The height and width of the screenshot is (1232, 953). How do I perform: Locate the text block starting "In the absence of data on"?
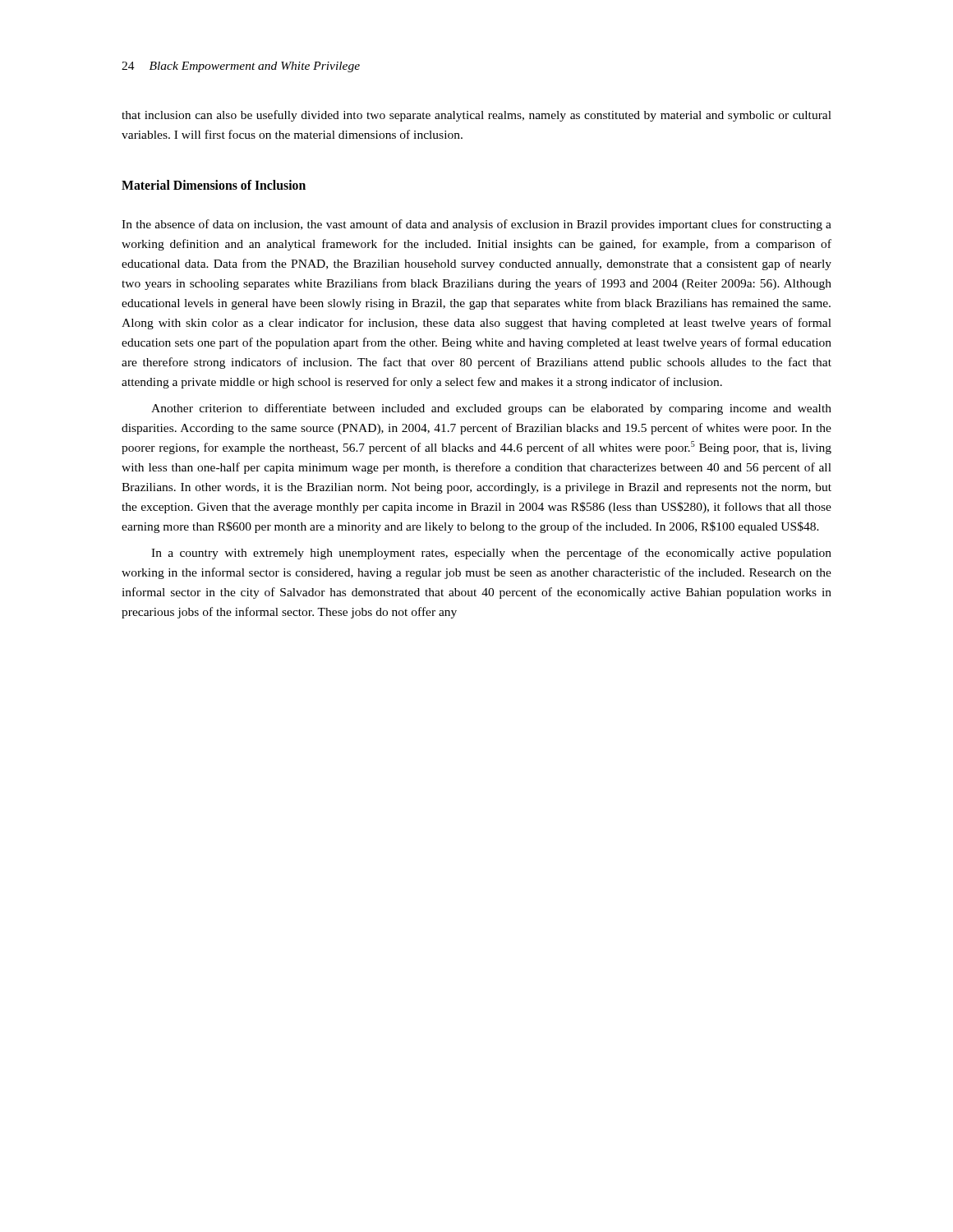476,303
